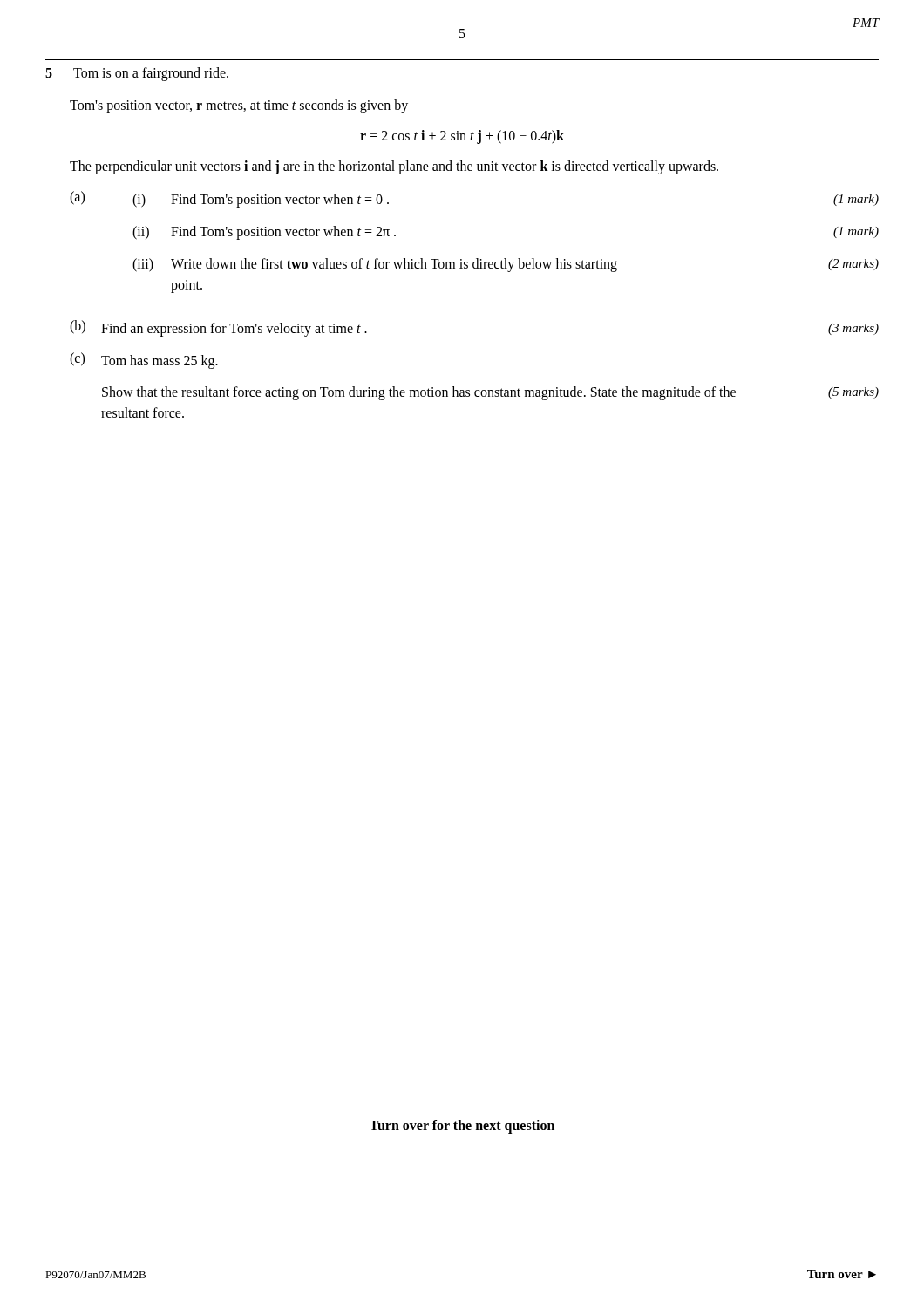This screenshot has height=1308, width=924.
Task: Find the region starting "(i) Find Tom's position"
Action: [x=277, y=200]
